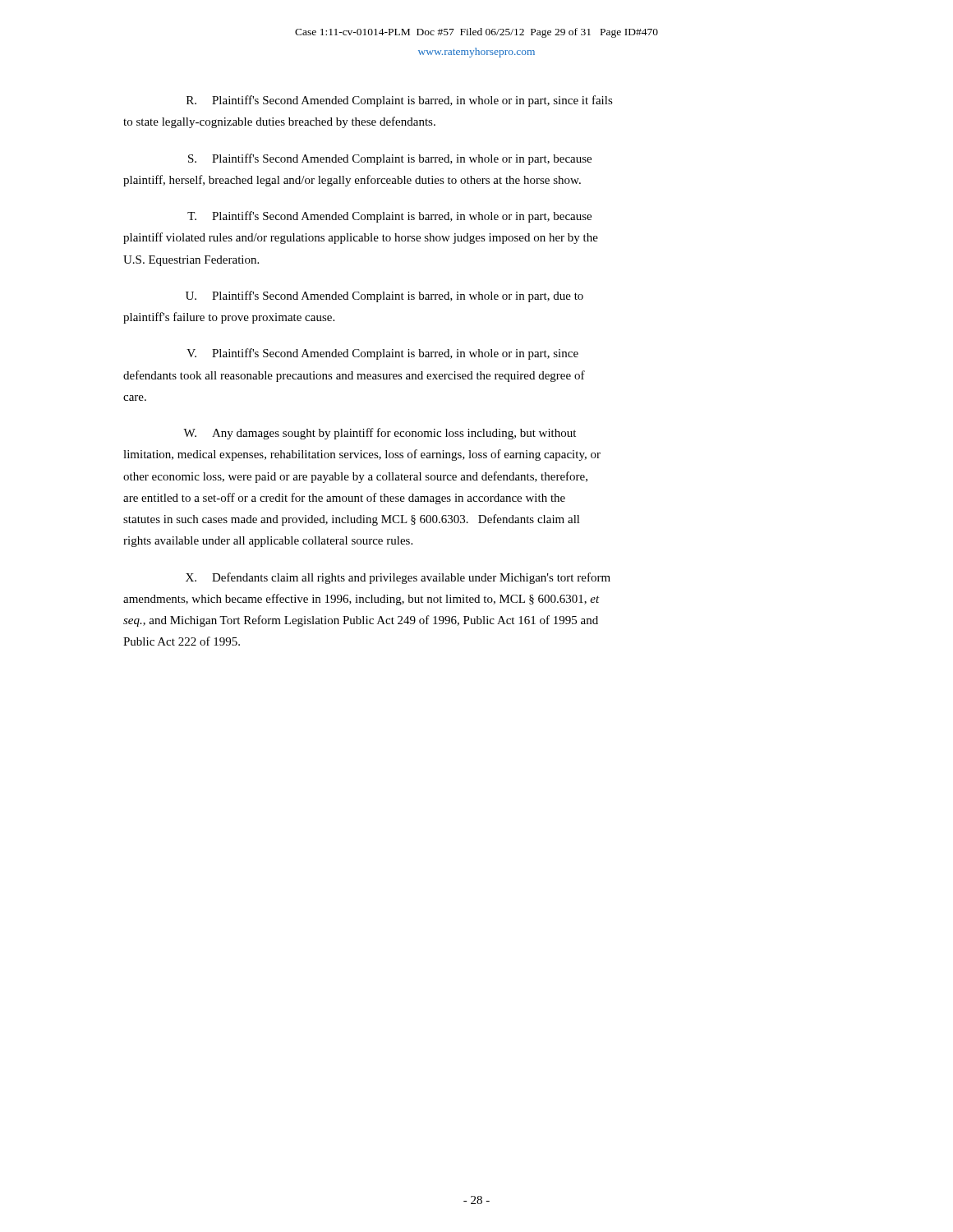Click on the block starting "V.Plaintiff's Second Amended"
This screenshot has height=1232, width=953.
click(476, 375)
